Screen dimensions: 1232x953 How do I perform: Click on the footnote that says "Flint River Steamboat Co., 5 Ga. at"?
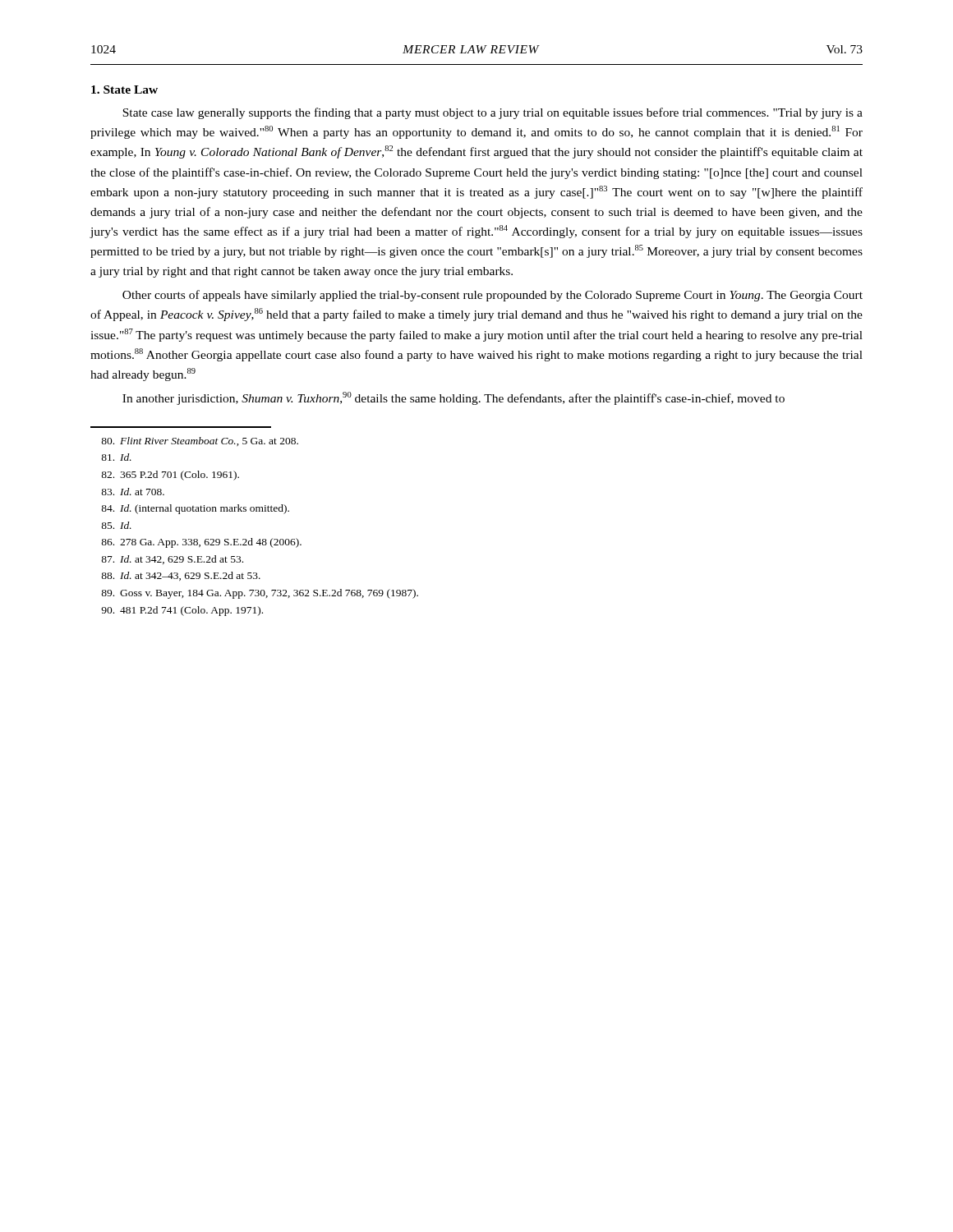[200, 441]
